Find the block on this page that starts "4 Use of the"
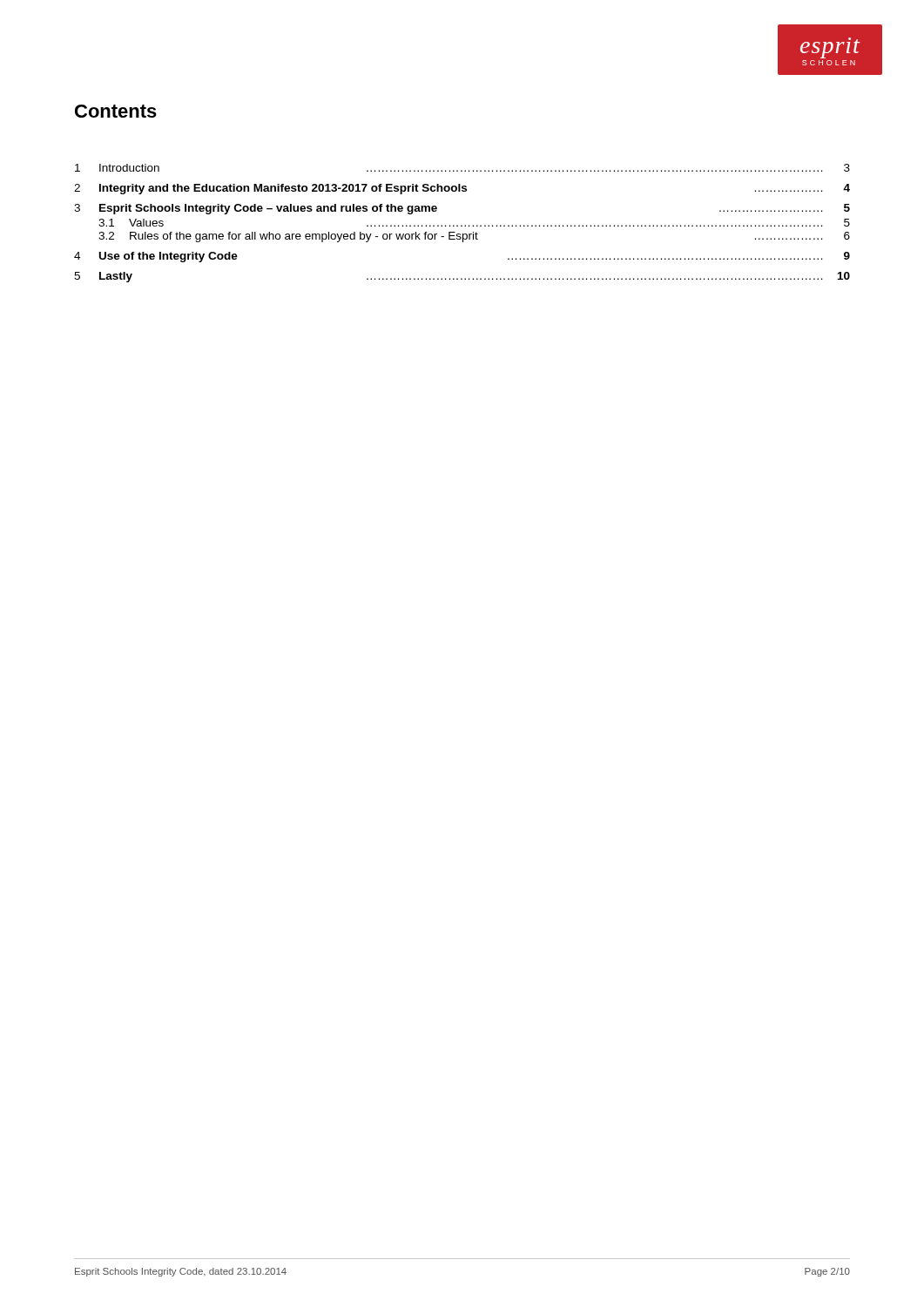The width and height of the screenshot is (924, 1307). 164,257
